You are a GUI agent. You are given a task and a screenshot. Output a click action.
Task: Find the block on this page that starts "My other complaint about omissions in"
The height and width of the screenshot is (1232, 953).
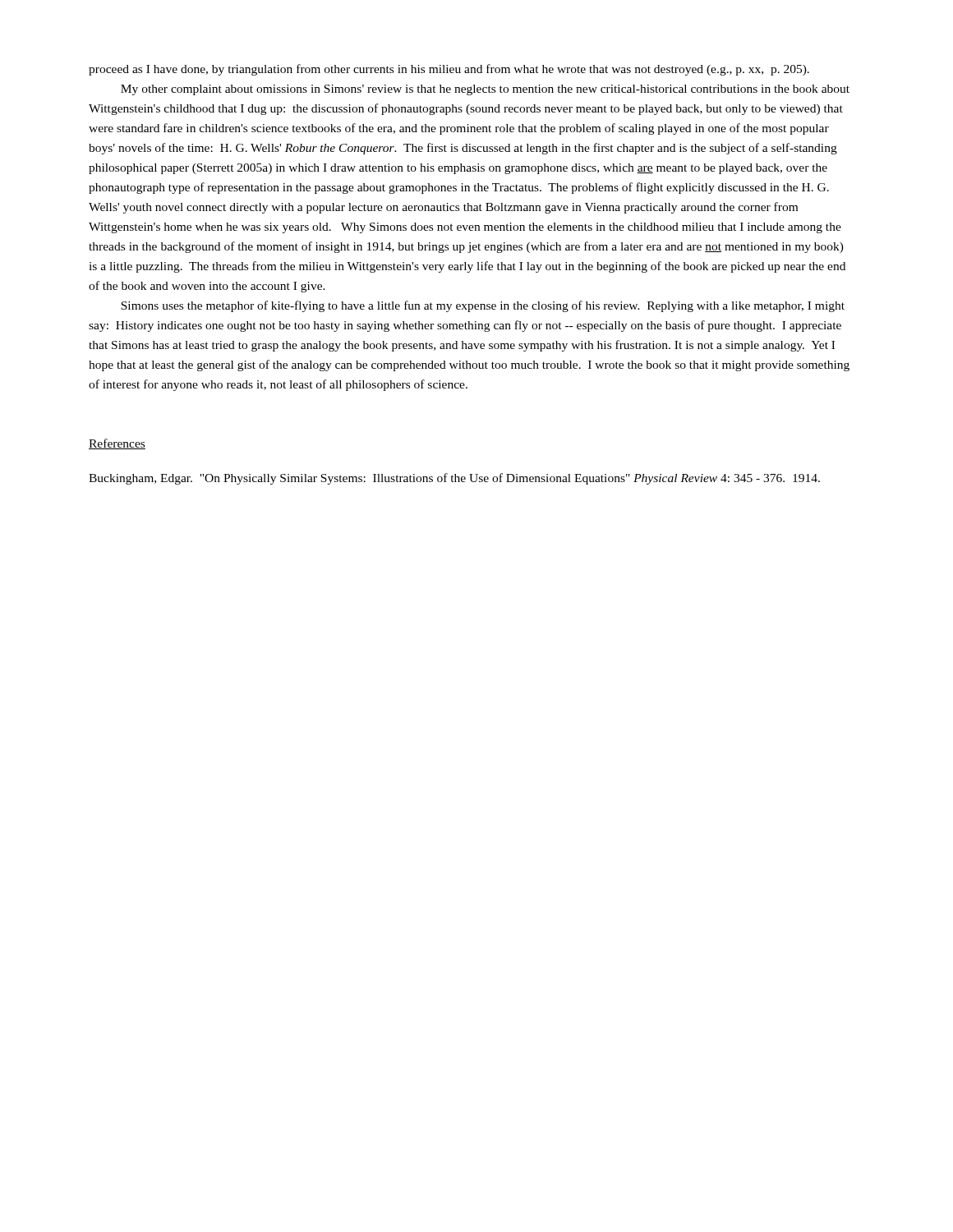472,187
